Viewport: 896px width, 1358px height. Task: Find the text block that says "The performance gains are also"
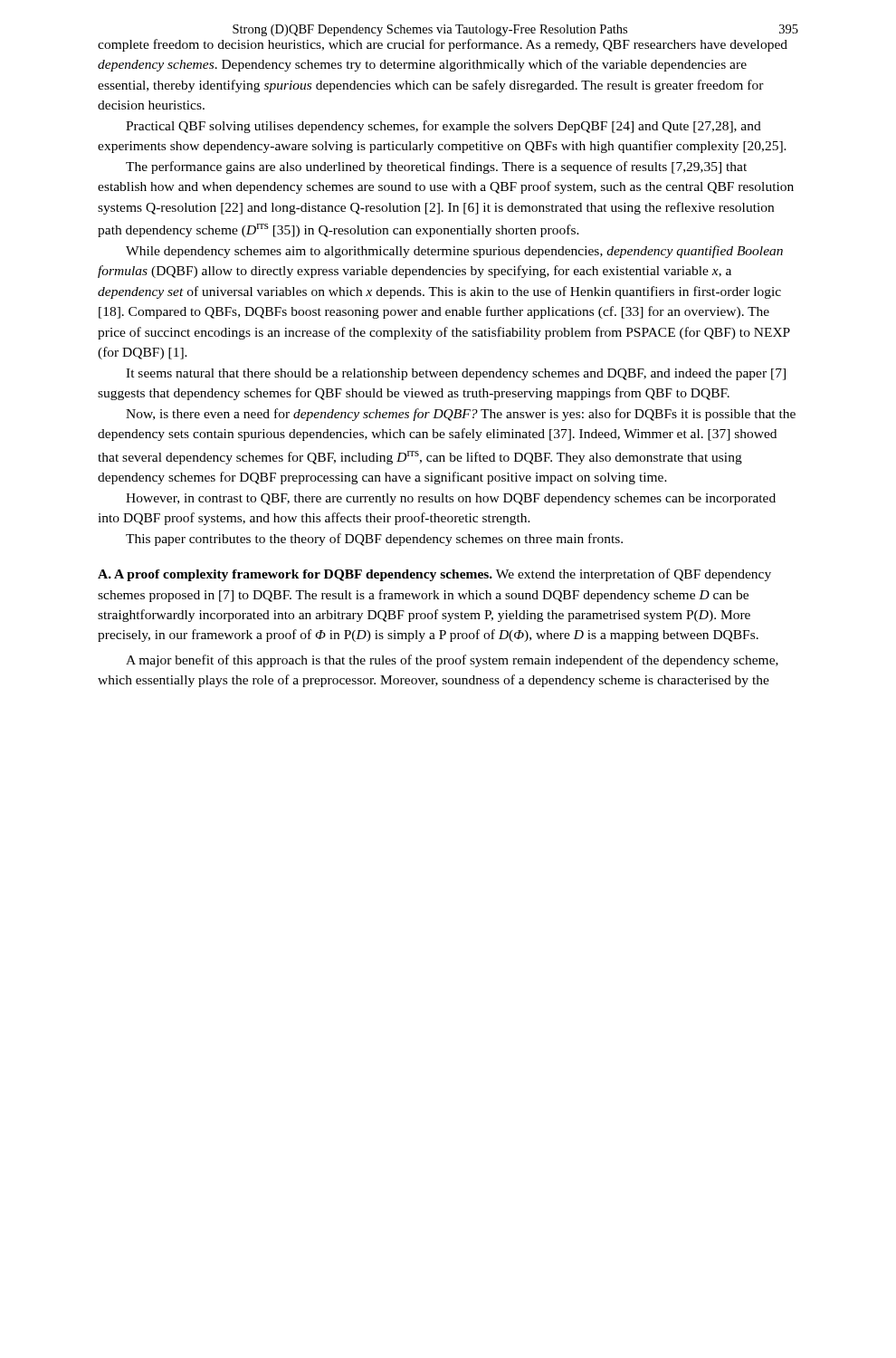[x=448, y=199]
